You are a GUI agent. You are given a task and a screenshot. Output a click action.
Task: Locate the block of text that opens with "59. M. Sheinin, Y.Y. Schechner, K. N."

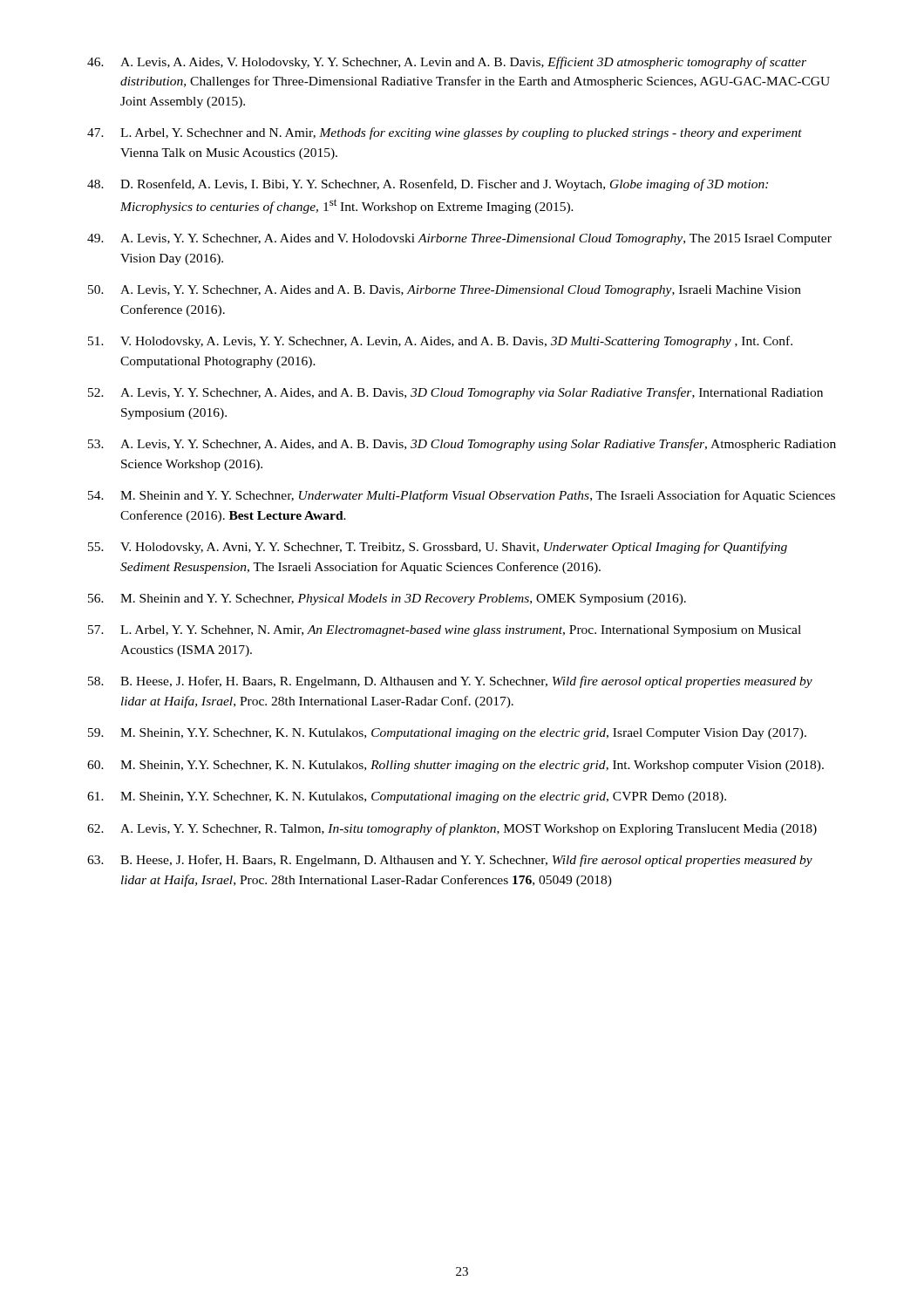pos(462,733)
